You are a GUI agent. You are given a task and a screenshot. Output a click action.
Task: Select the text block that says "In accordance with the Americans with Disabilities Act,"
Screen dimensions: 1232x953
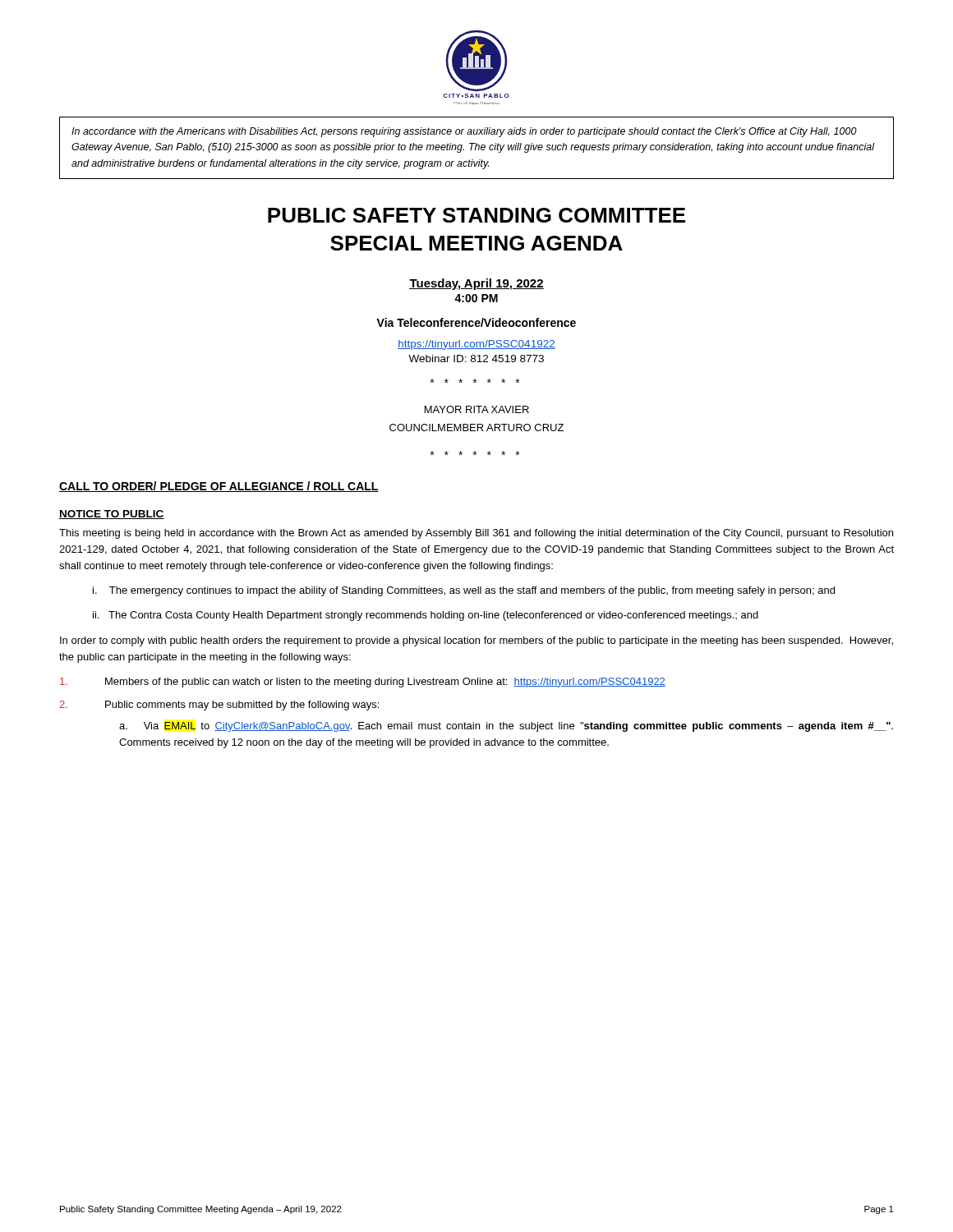[x=473, y=147]
